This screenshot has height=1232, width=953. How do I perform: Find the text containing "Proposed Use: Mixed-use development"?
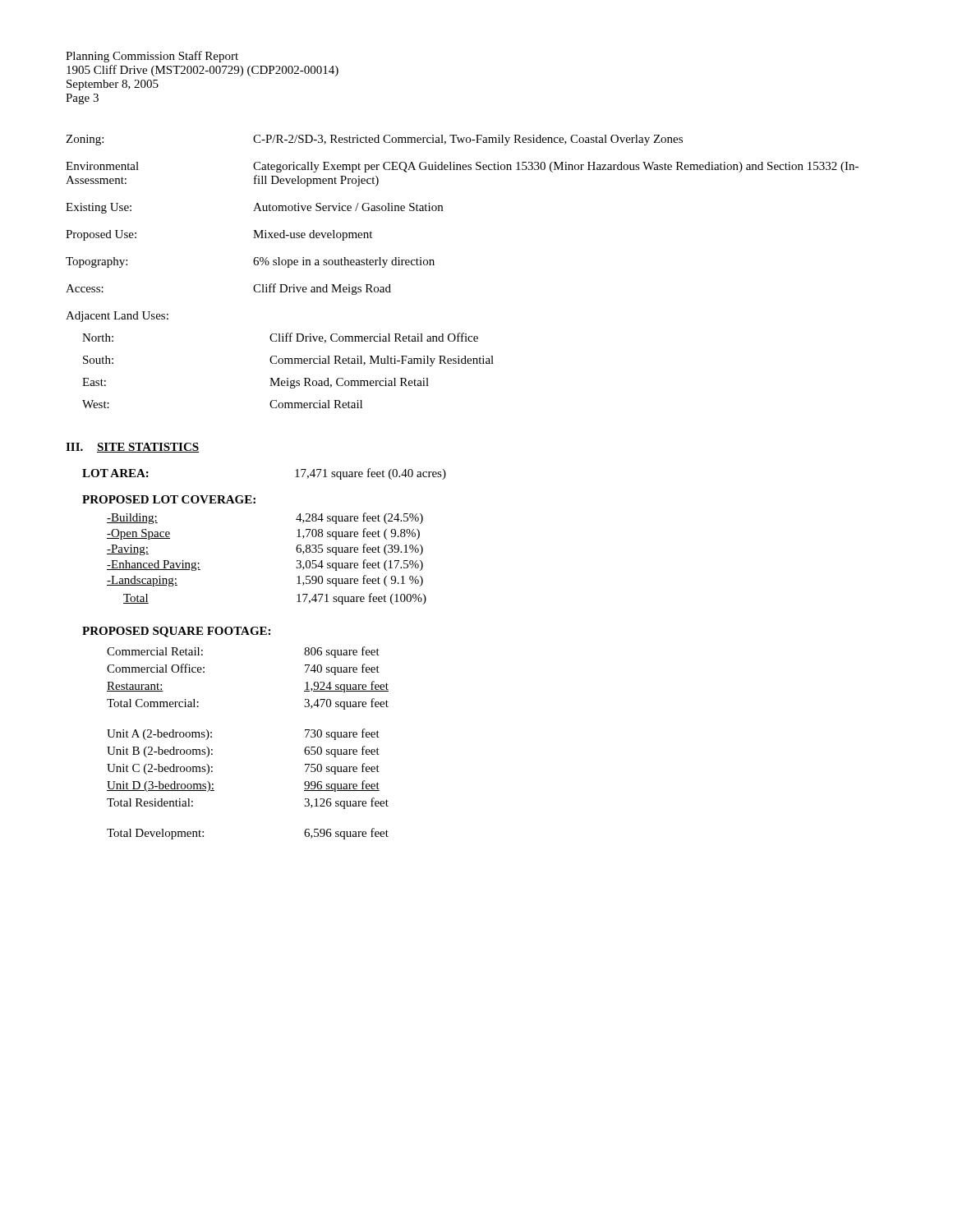tap(102, 235)
